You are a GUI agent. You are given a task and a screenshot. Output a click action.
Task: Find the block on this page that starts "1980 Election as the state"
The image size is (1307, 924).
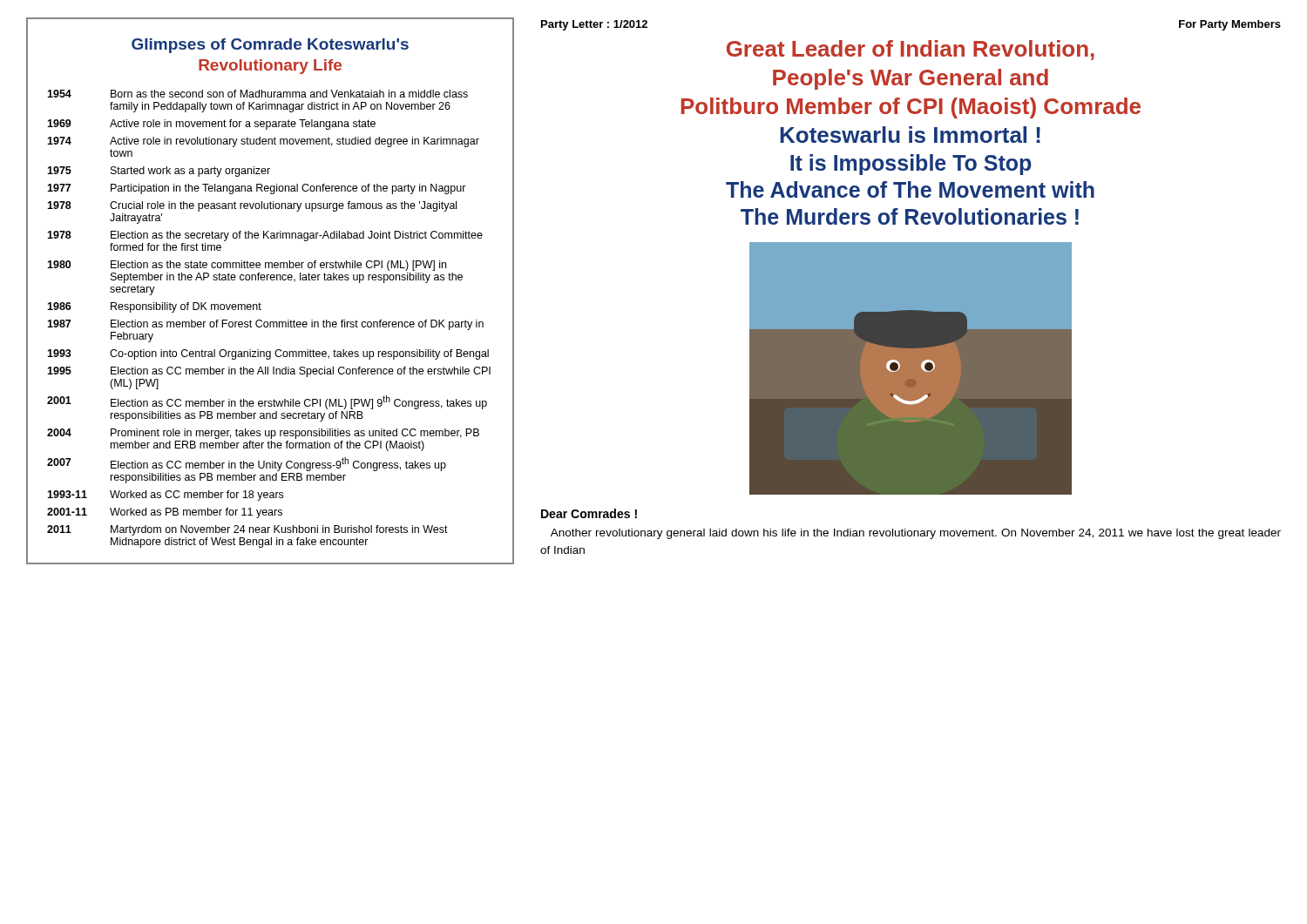270,277
